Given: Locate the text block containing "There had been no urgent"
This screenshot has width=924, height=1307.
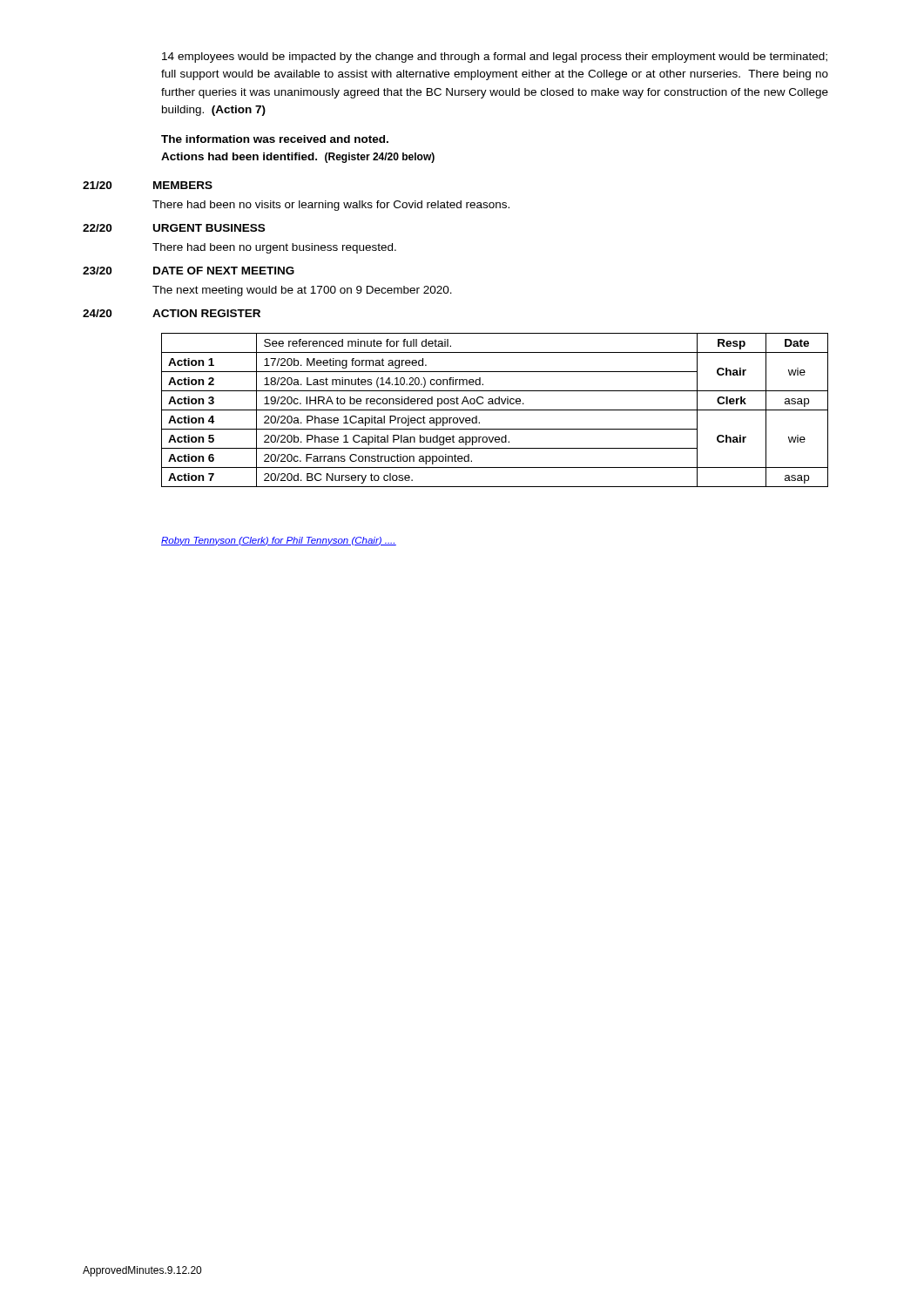Looking at the screenshot, I should click(x=274, y=248).
